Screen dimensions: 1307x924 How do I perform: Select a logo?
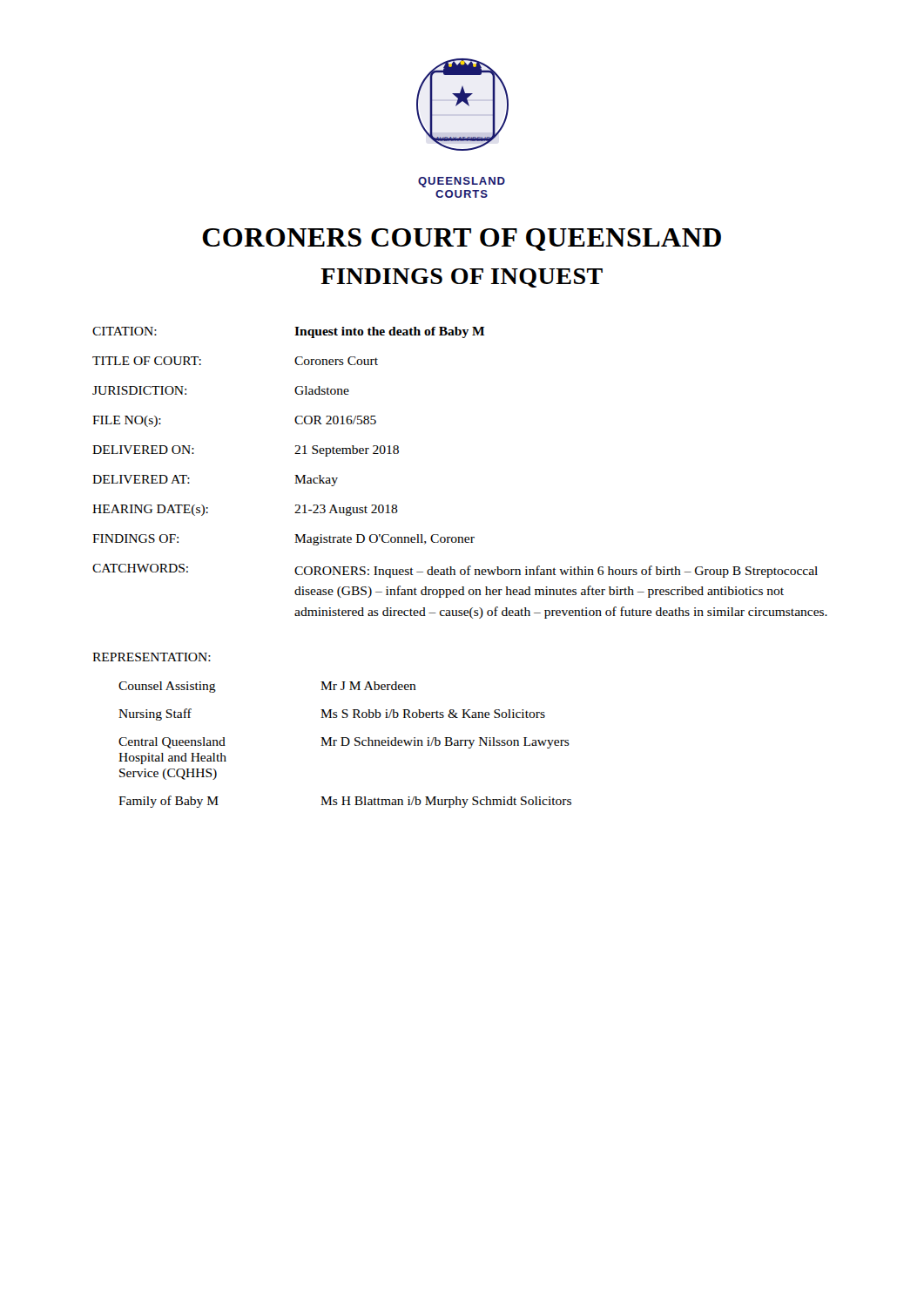tap(462, 126)
